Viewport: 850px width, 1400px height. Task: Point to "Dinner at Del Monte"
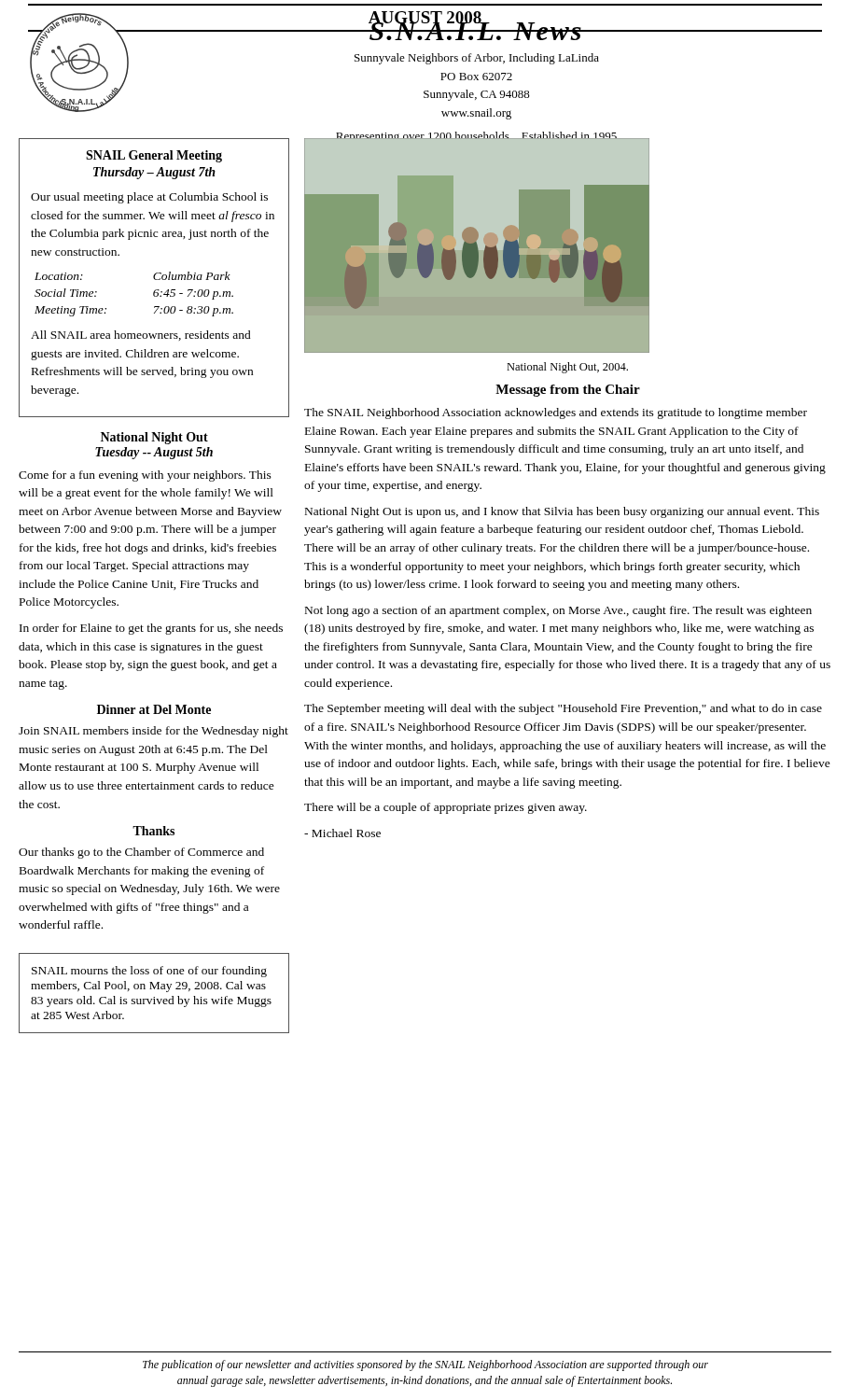point(154,710)
